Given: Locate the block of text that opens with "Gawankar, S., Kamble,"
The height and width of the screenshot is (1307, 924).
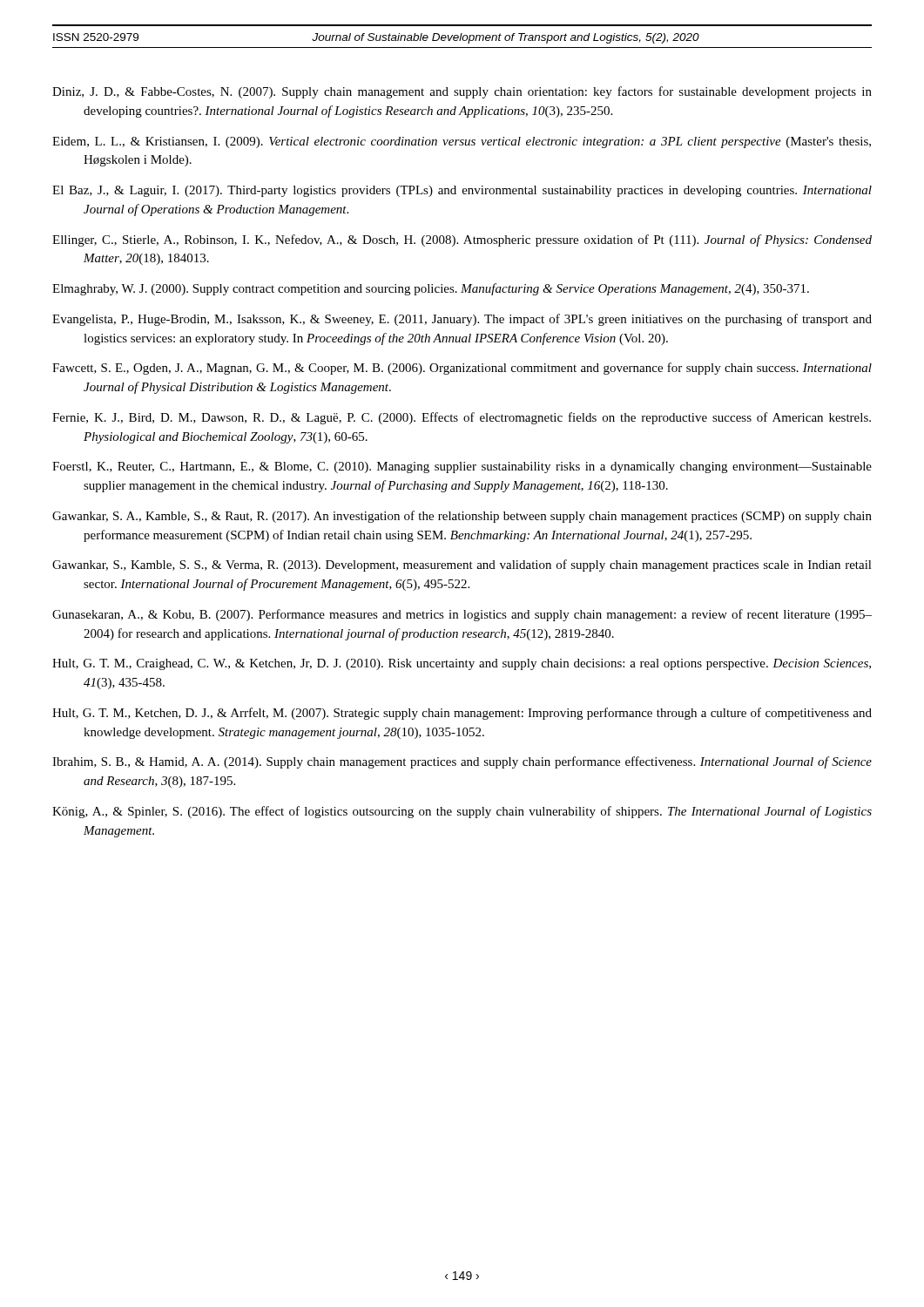Looking at the screenshot, I should (x=462, y=575).
